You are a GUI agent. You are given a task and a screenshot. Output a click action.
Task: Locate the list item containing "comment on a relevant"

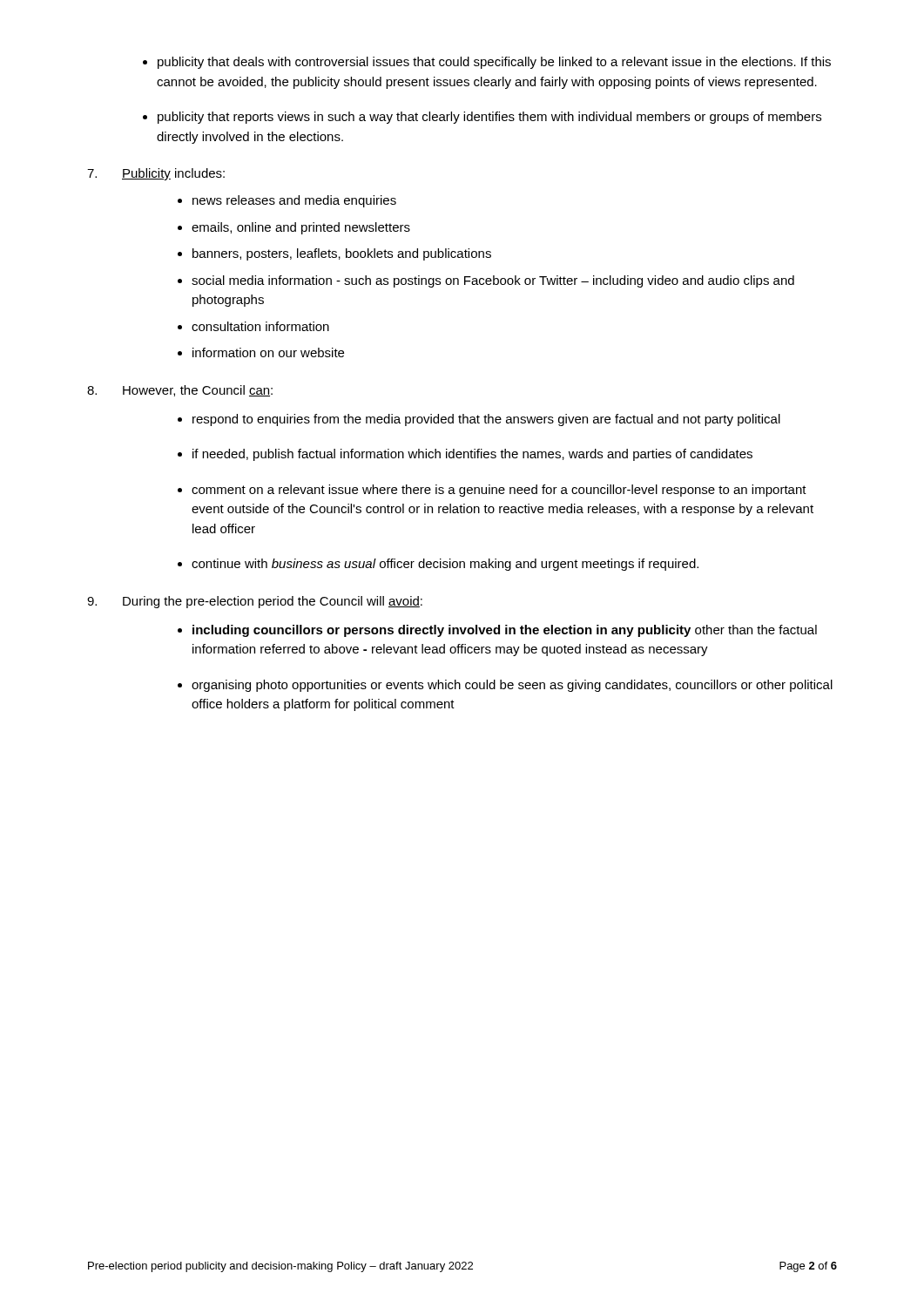514,509
